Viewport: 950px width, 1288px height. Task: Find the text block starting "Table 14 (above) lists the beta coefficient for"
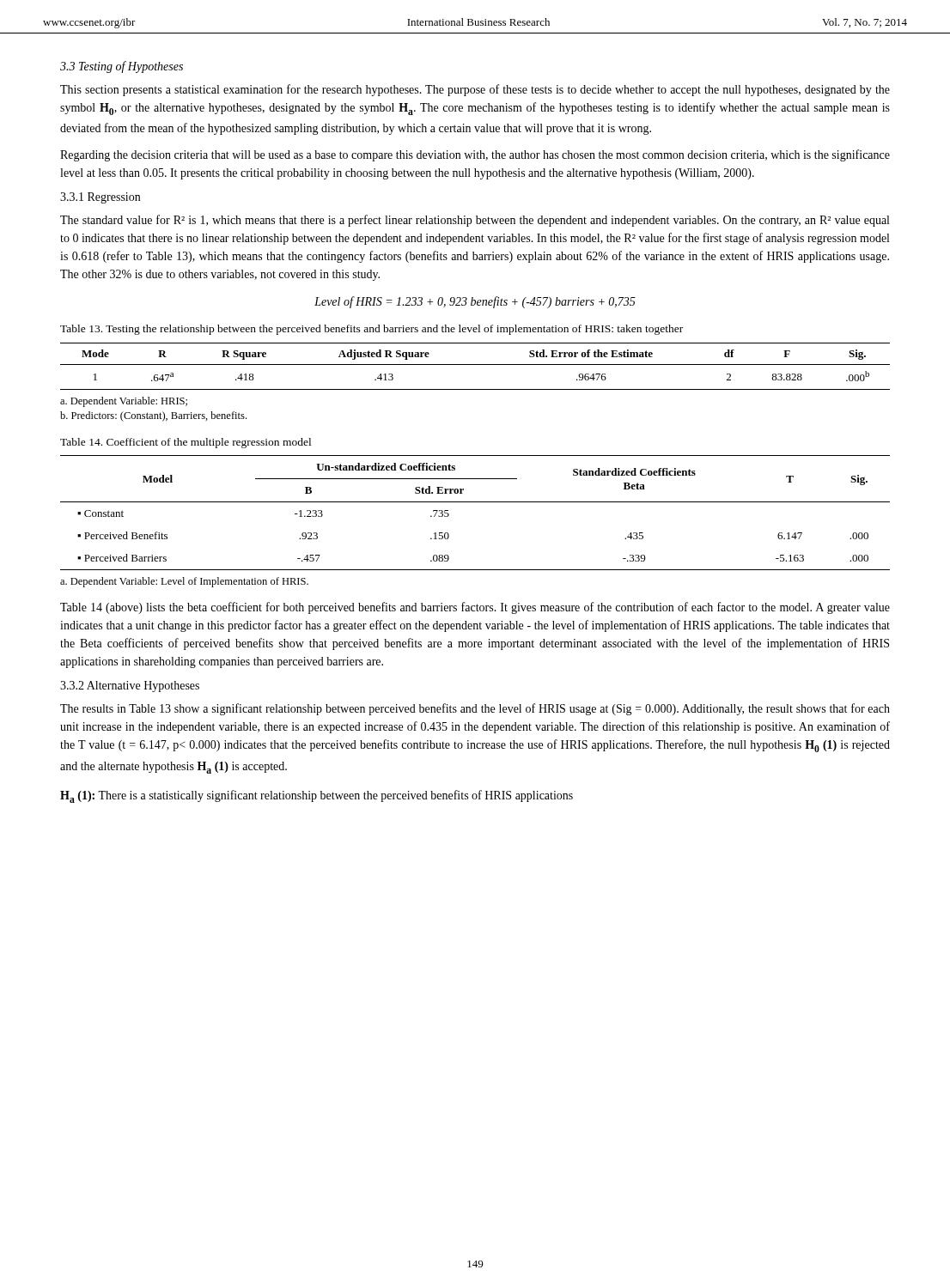coord(475,635)
